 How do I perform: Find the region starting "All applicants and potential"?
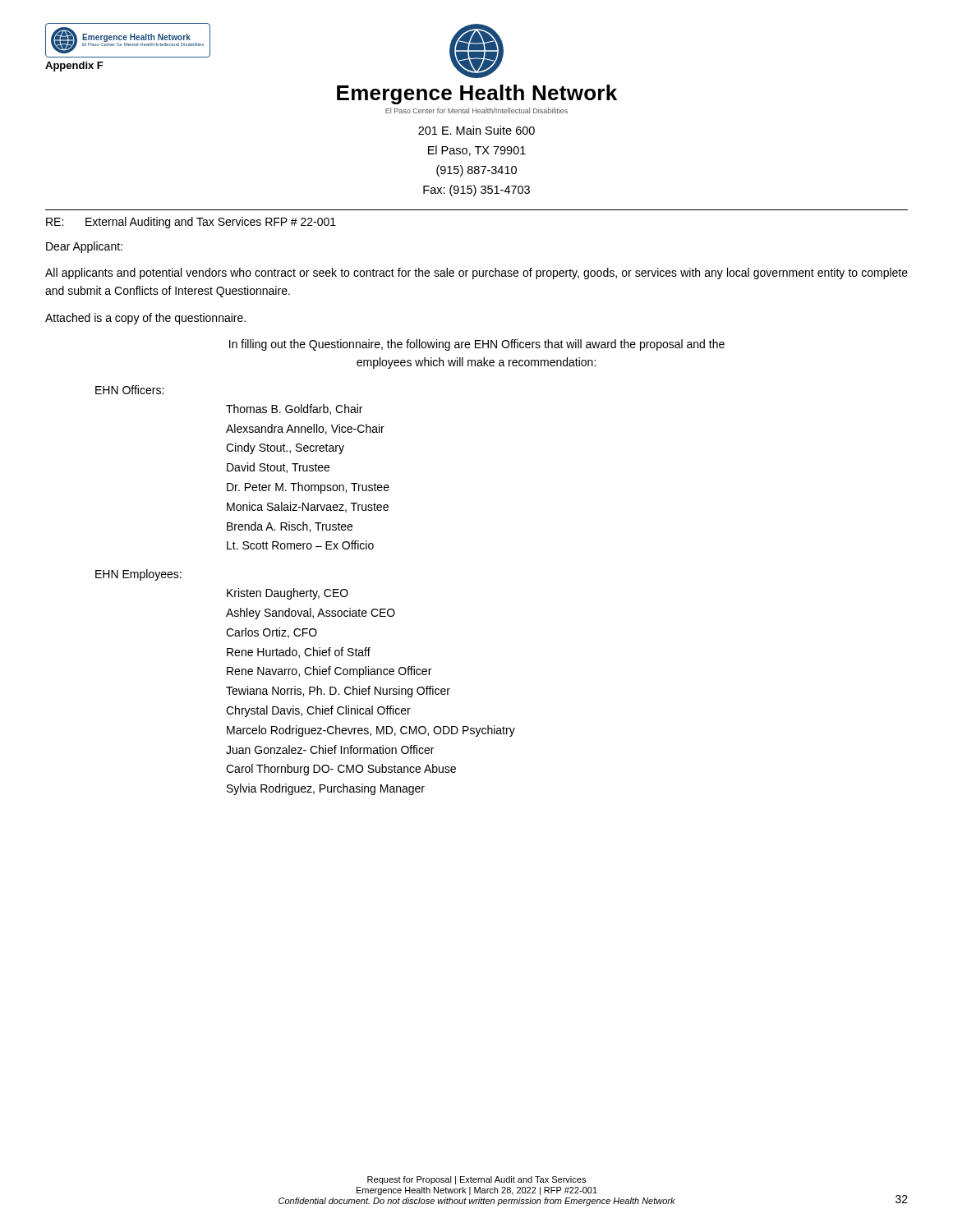pos(476,282)
